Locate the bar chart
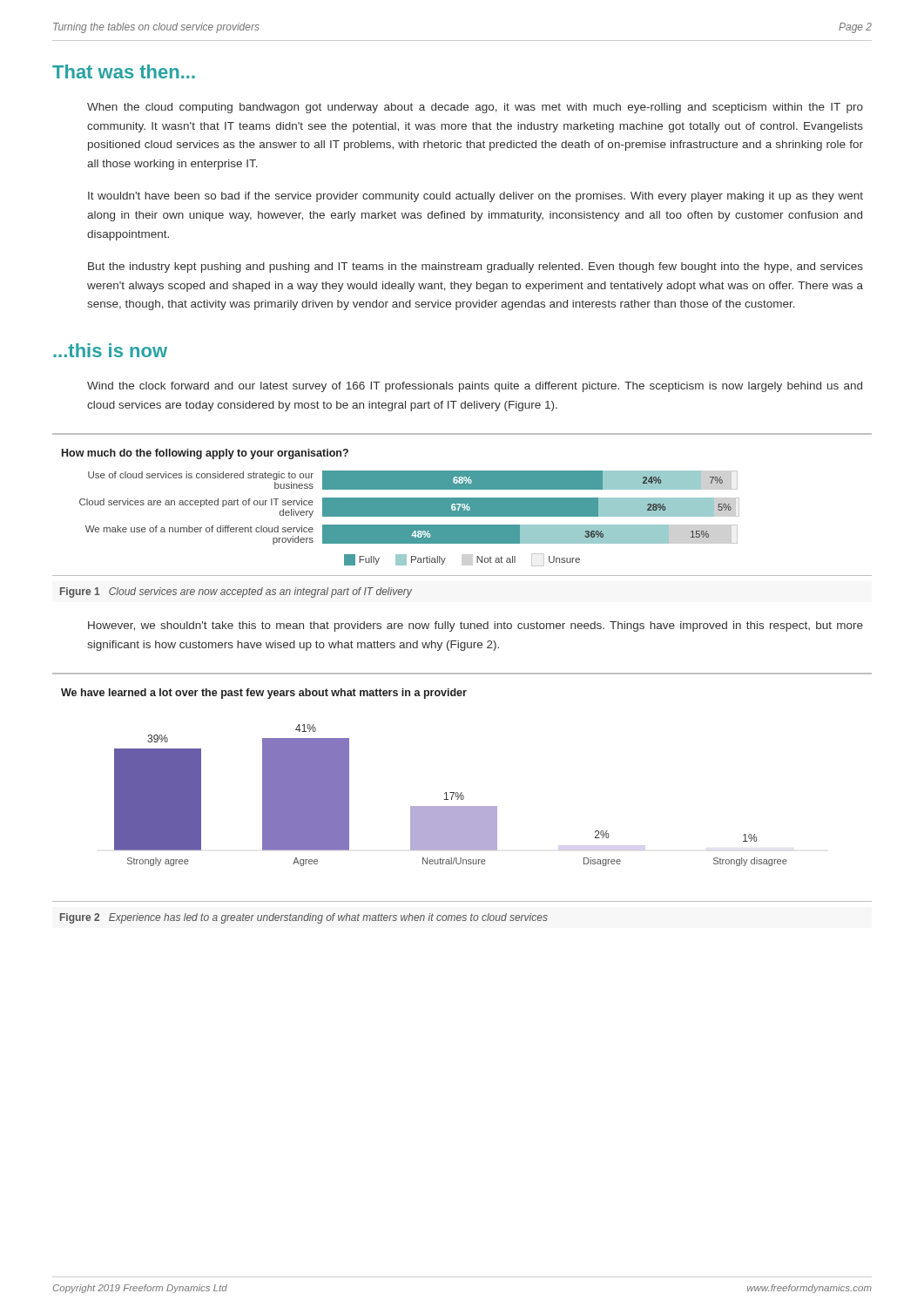 [x=462, y=788]
